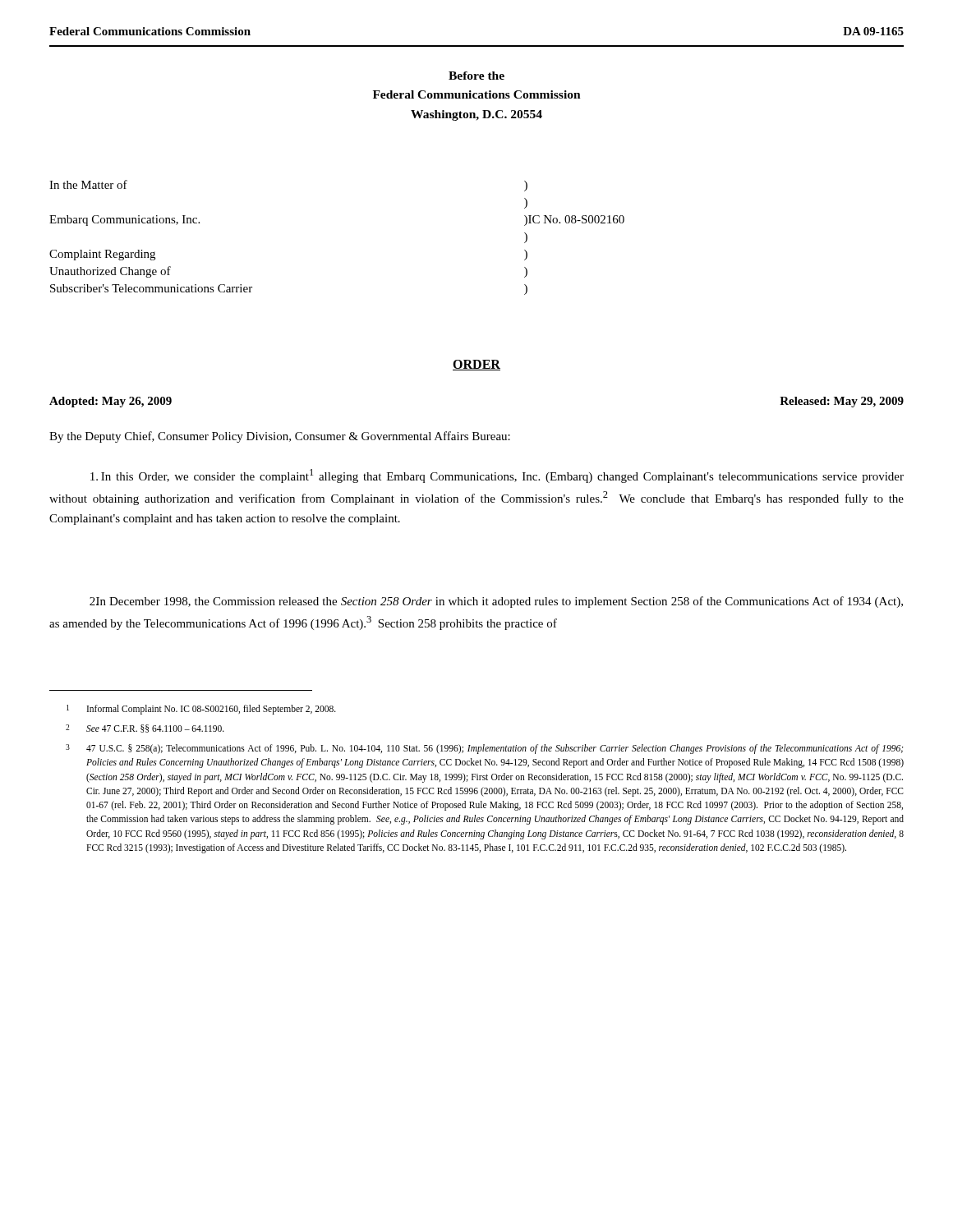Select the section header

point(476,365)
